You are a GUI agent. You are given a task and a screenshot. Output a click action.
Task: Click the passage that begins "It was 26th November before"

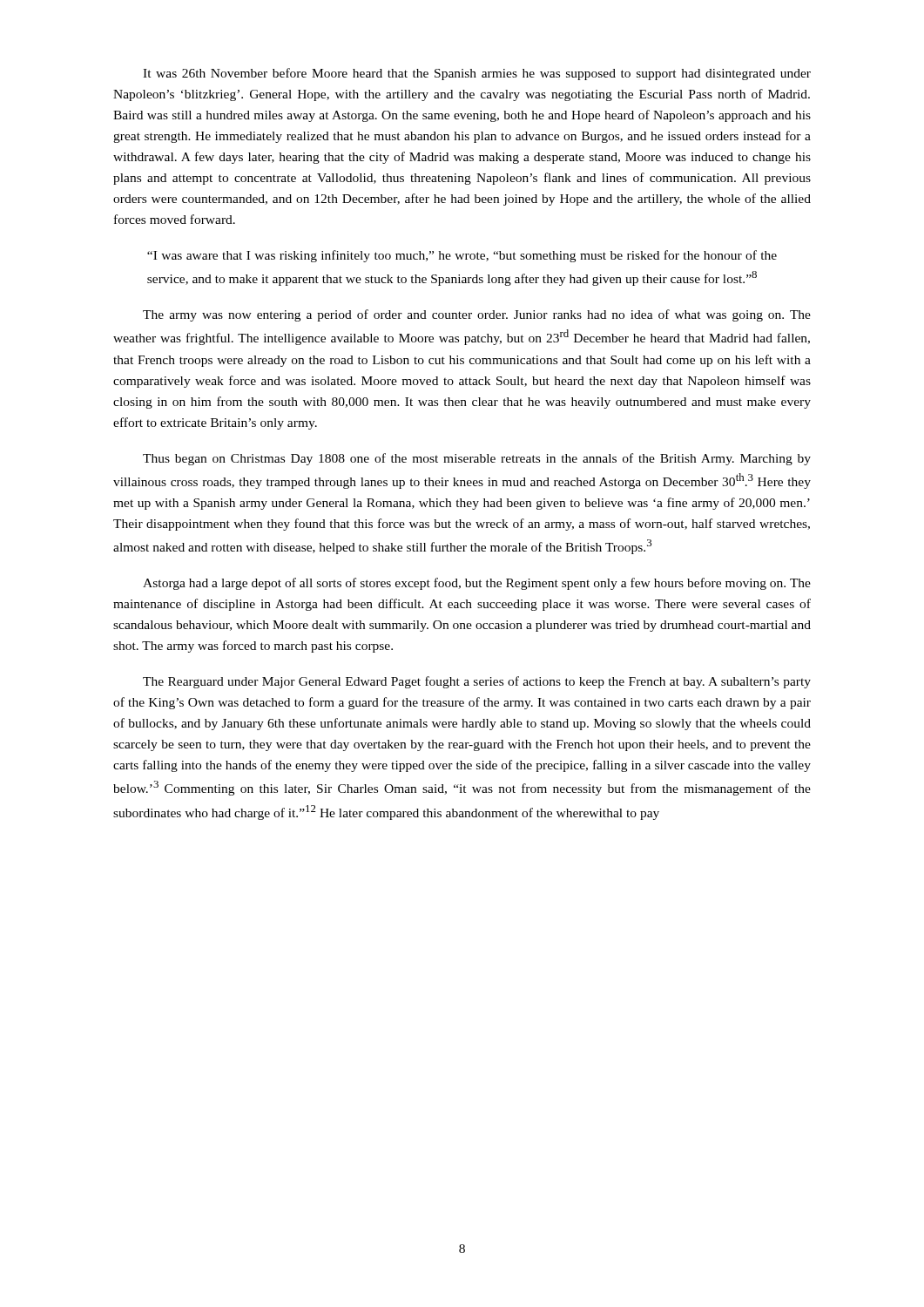coord(462,146)
